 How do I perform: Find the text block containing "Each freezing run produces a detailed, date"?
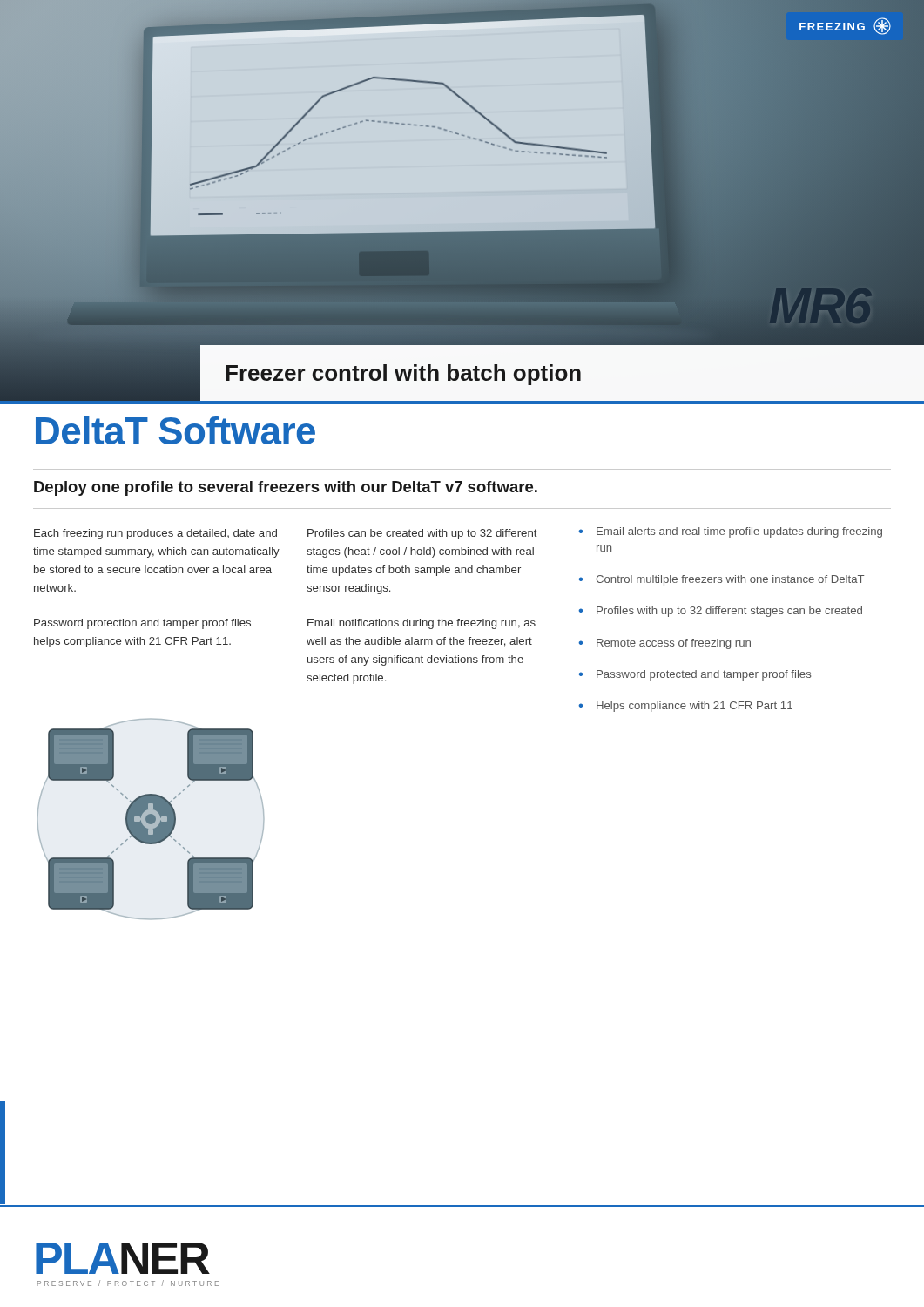tap(156, 560)
